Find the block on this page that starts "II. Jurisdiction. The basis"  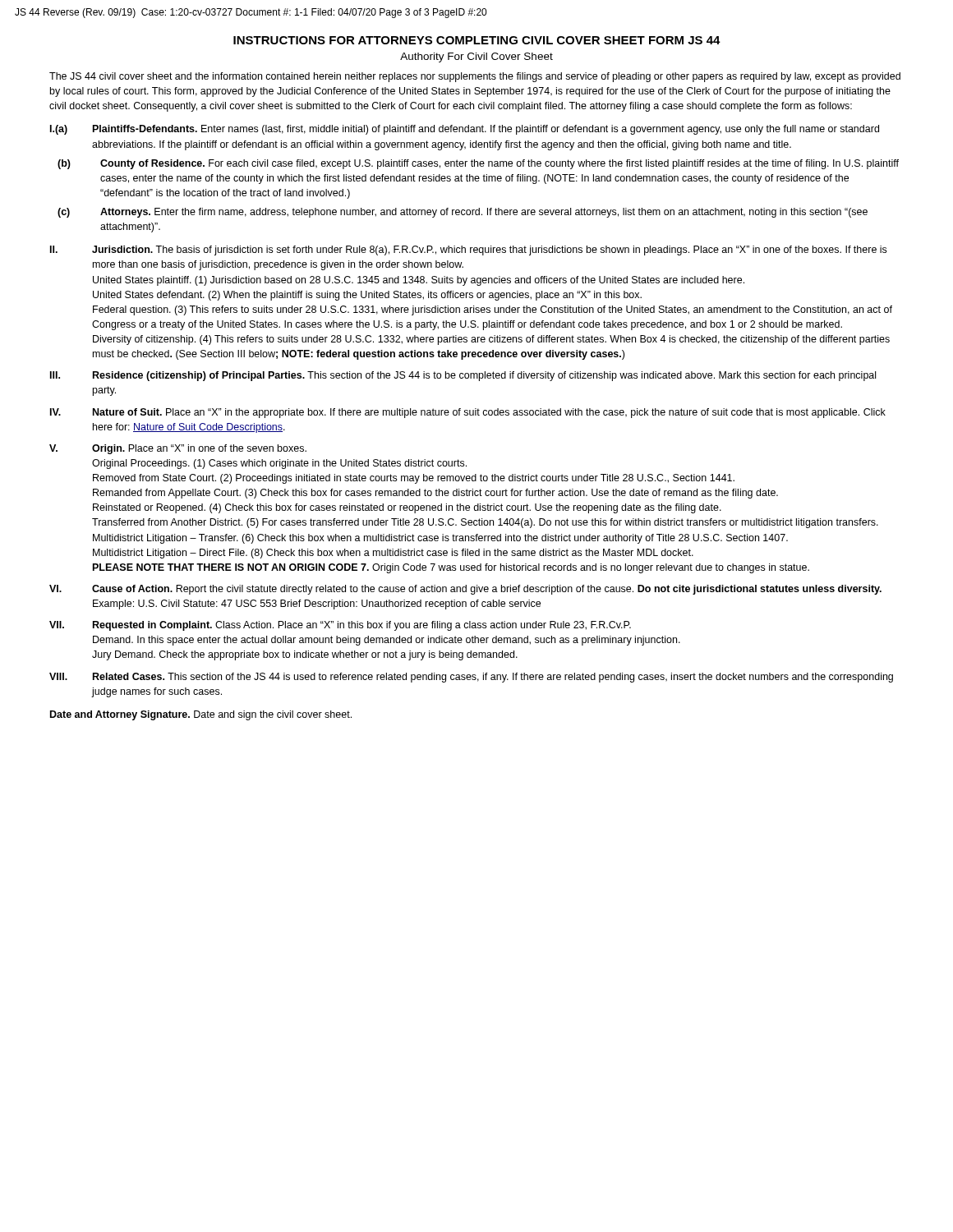pyautogui.click(x=476, y=302)
